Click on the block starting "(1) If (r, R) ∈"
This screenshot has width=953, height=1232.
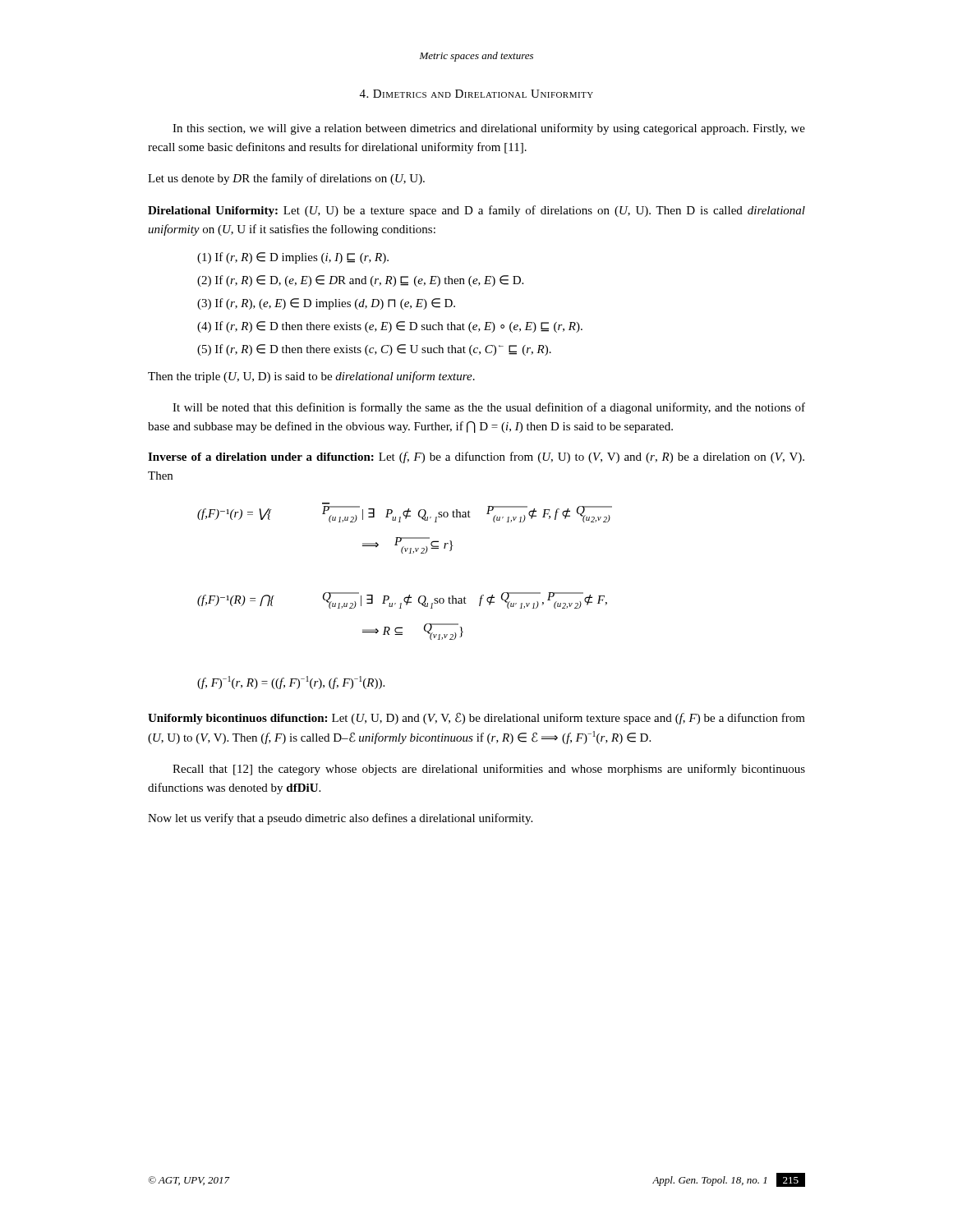tap(293, 257)
